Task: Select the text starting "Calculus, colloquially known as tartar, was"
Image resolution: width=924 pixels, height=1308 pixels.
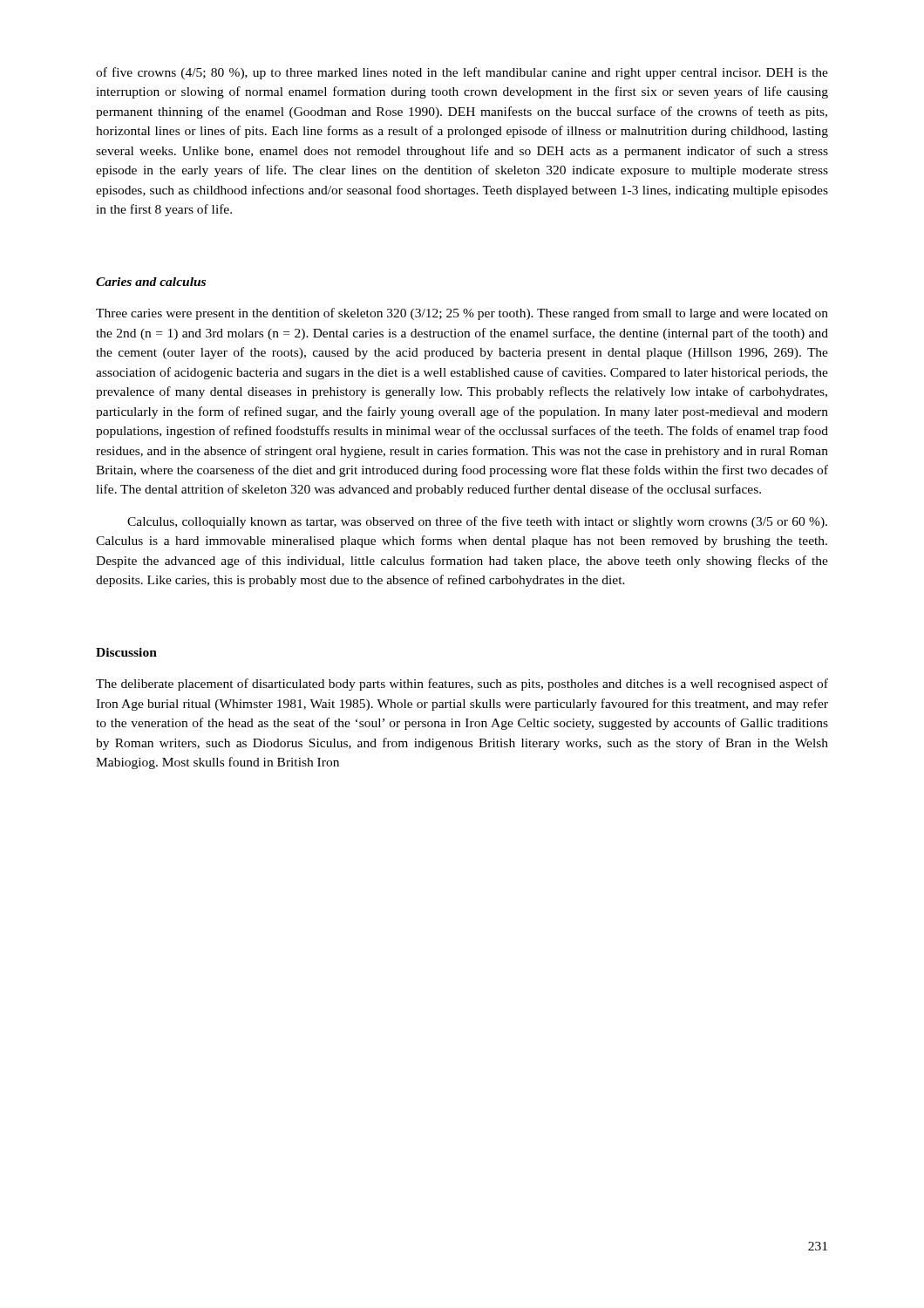Action: (x=462, y=551)
